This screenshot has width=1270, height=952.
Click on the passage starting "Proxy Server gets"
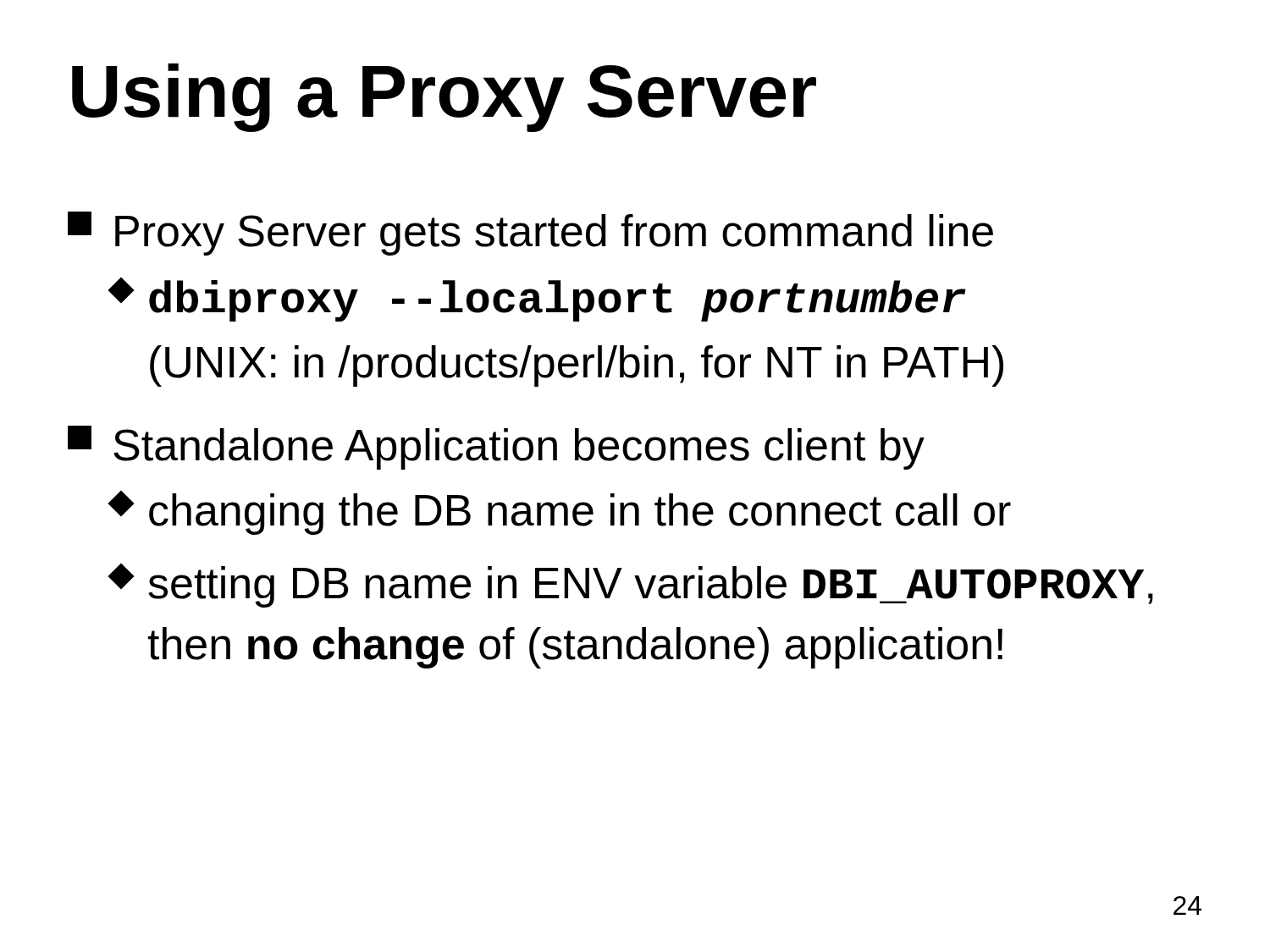pos(635,297)
